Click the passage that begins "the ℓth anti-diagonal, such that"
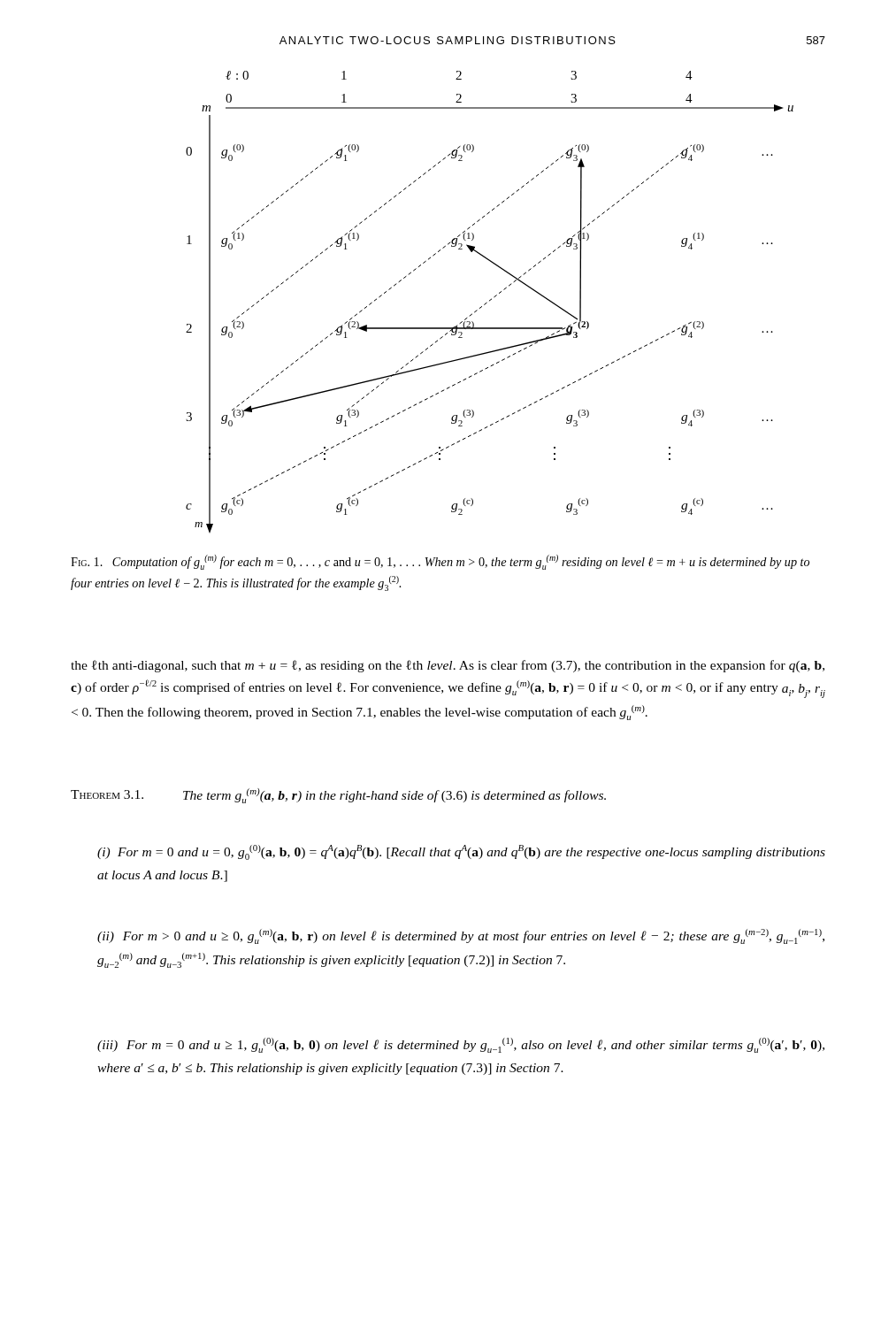This screenshot has height=1327, width=896. pos(448,690)
